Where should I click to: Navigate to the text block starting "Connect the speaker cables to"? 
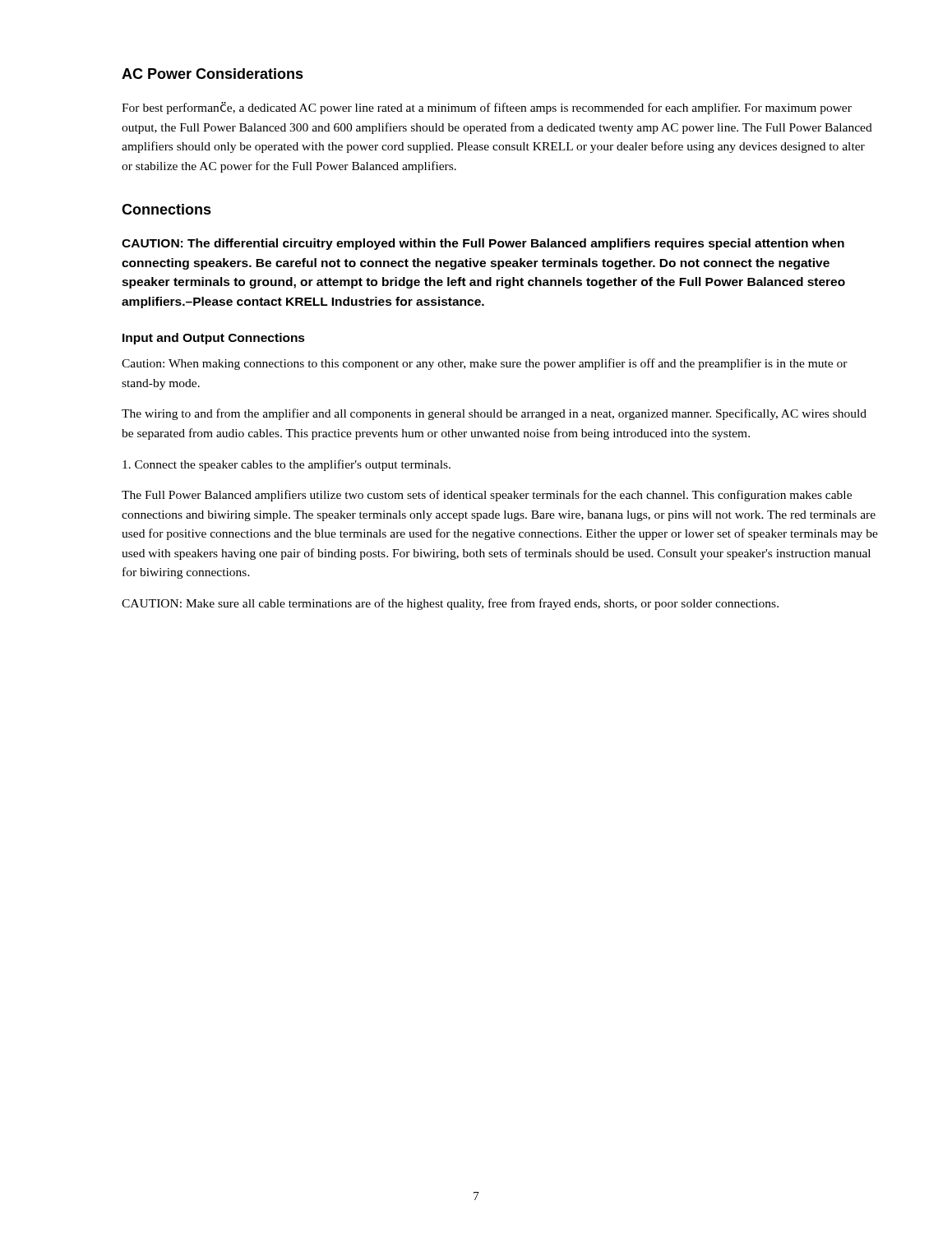287,464
